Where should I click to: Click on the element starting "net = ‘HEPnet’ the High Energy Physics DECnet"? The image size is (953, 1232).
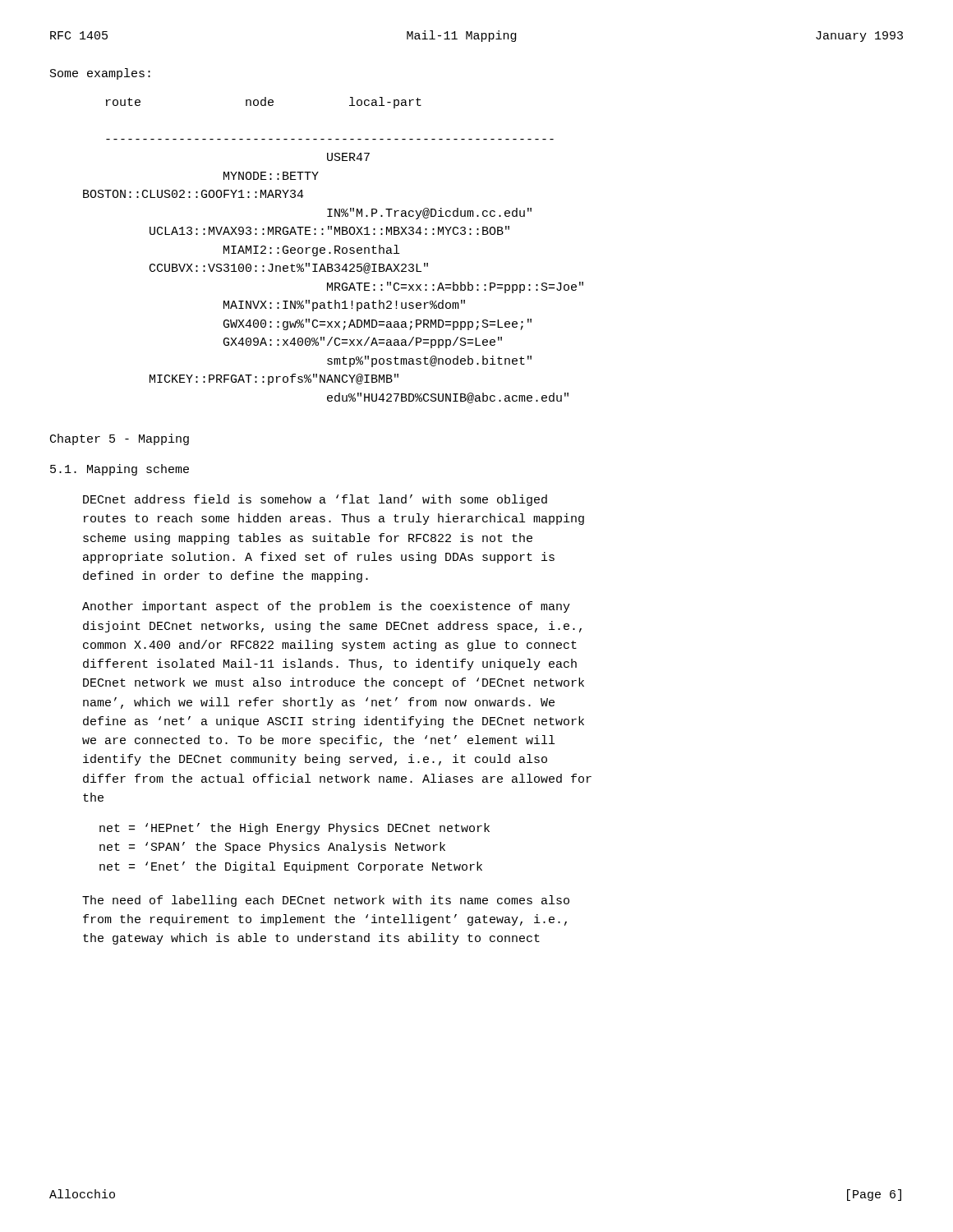click(295, 829)
